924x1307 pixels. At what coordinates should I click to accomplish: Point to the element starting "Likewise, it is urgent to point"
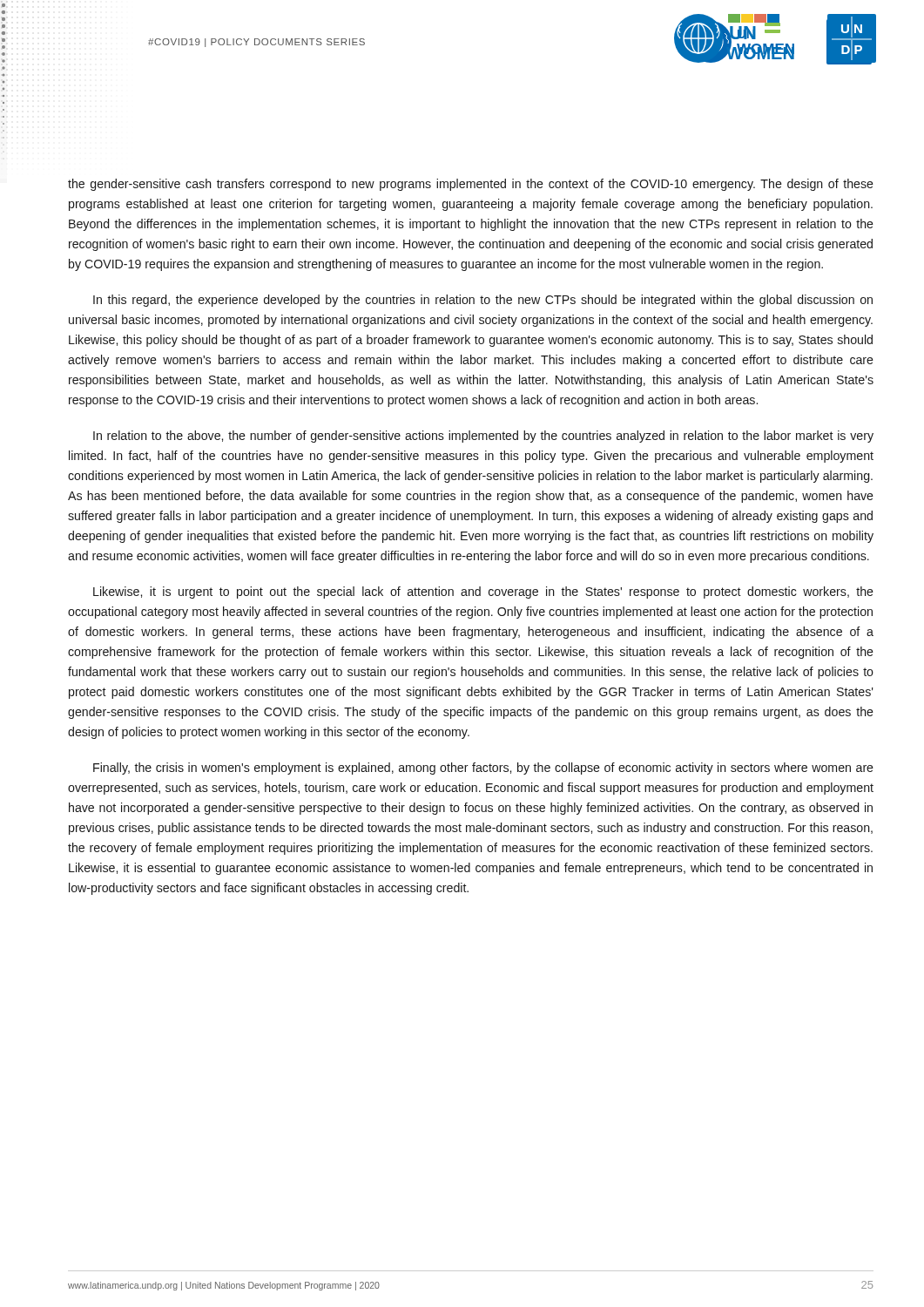click(471, 662)
